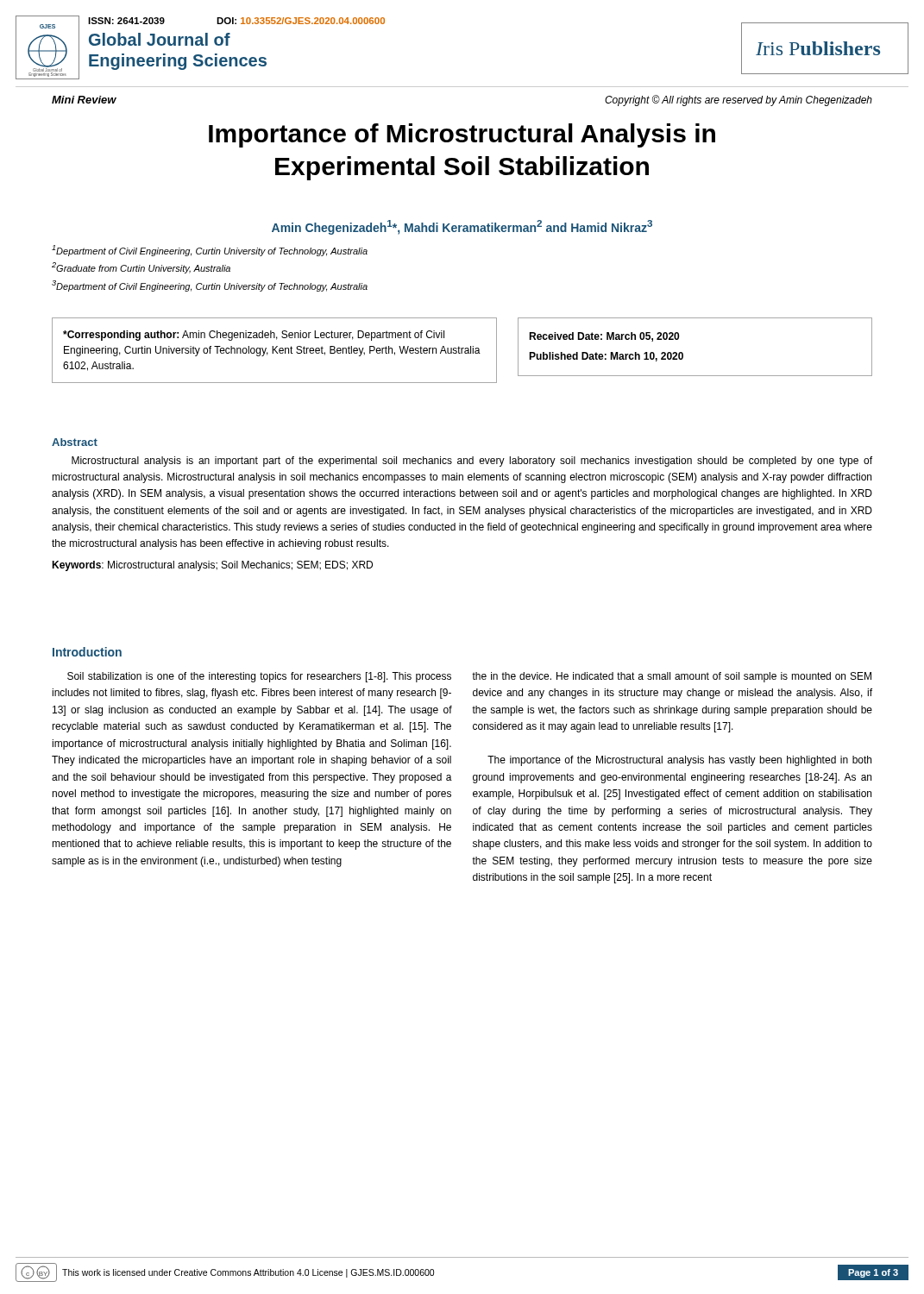Click the title
Image resolution: width=924 pixels, height=1294 pixels.
(x=462, y=150)
